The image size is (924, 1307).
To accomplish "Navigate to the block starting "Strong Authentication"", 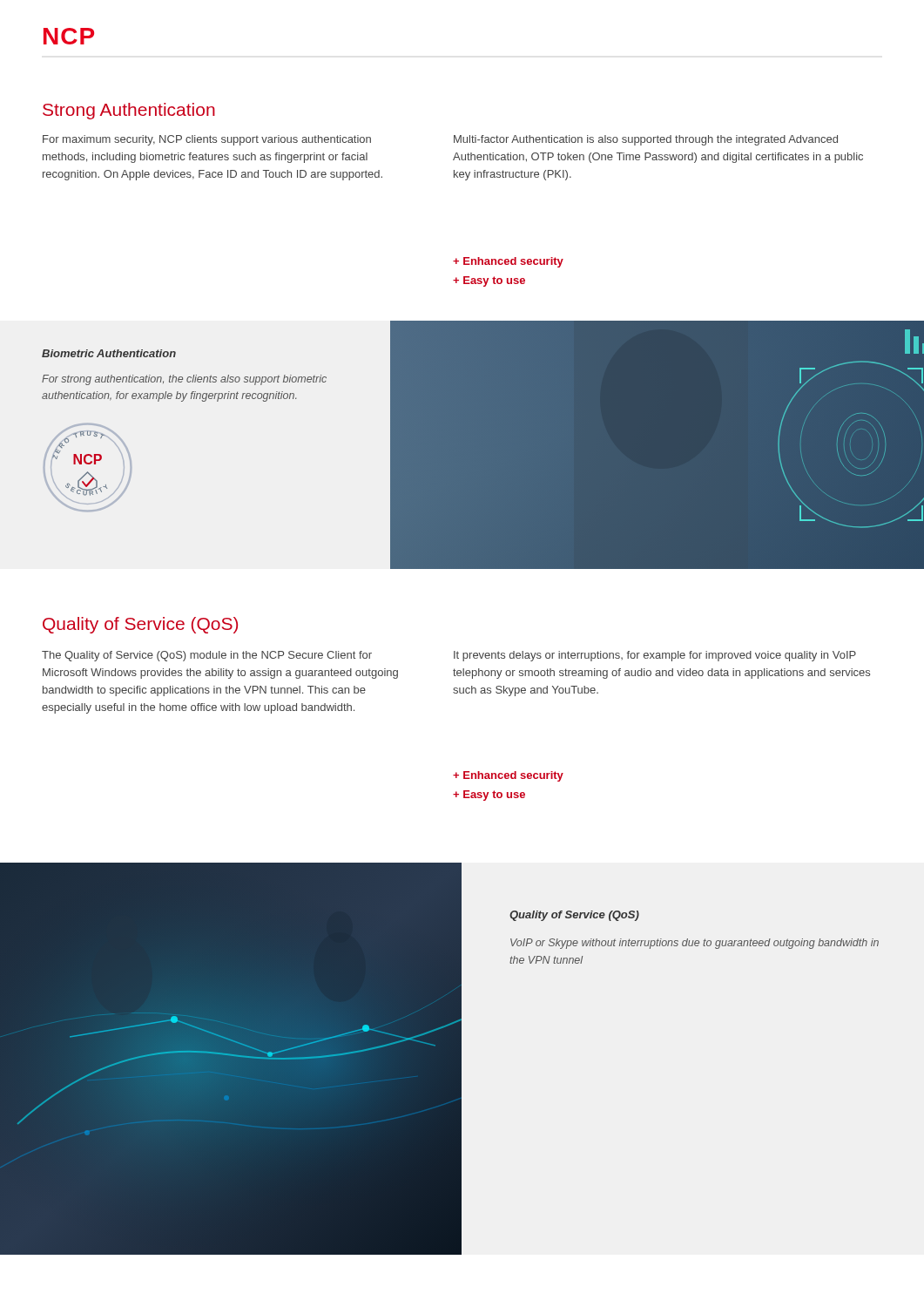I will point(129,110).
